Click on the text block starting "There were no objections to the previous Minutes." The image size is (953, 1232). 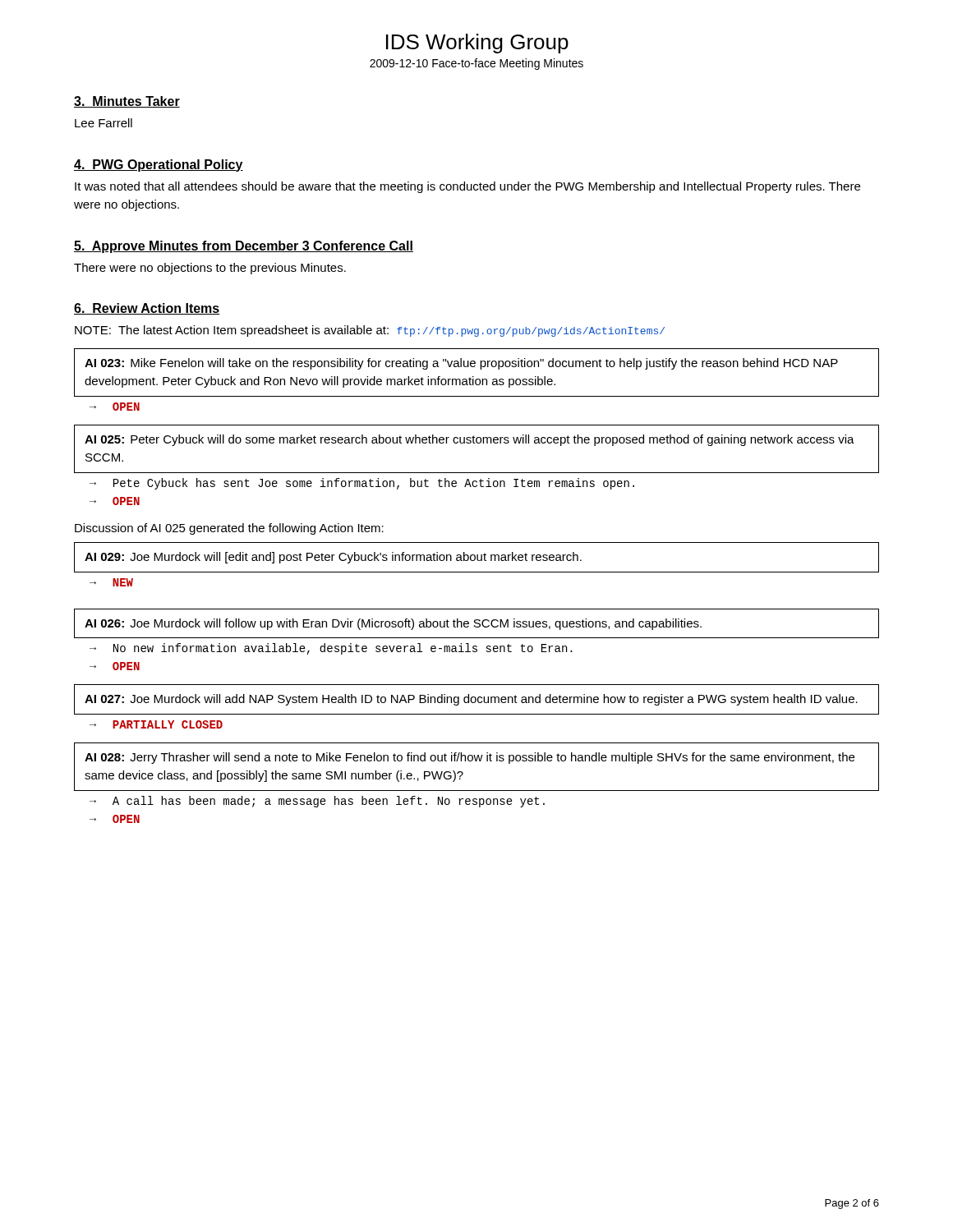coord(210,267)
